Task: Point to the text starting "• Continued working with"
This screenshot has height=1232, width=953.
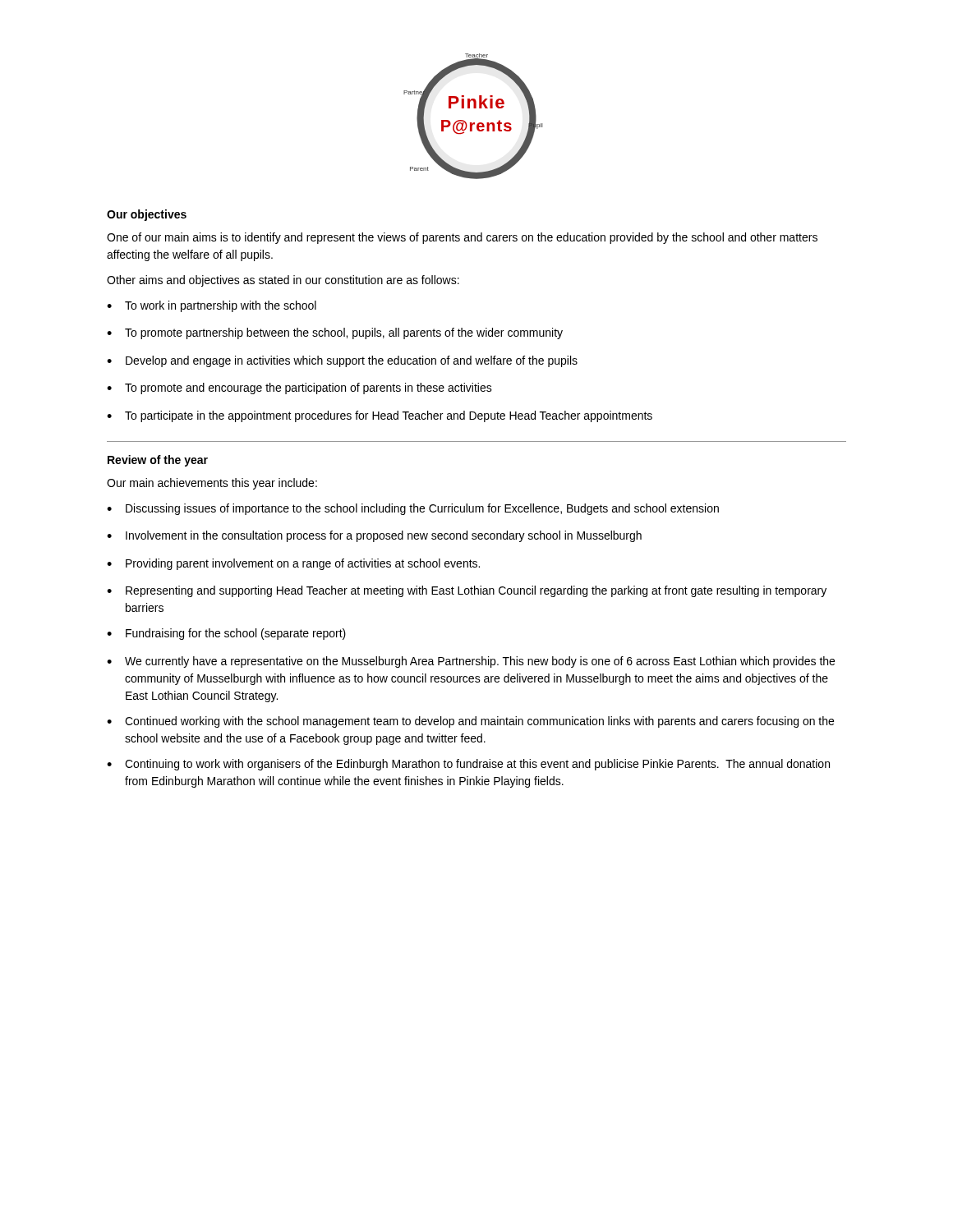Action: coord(476,730)
